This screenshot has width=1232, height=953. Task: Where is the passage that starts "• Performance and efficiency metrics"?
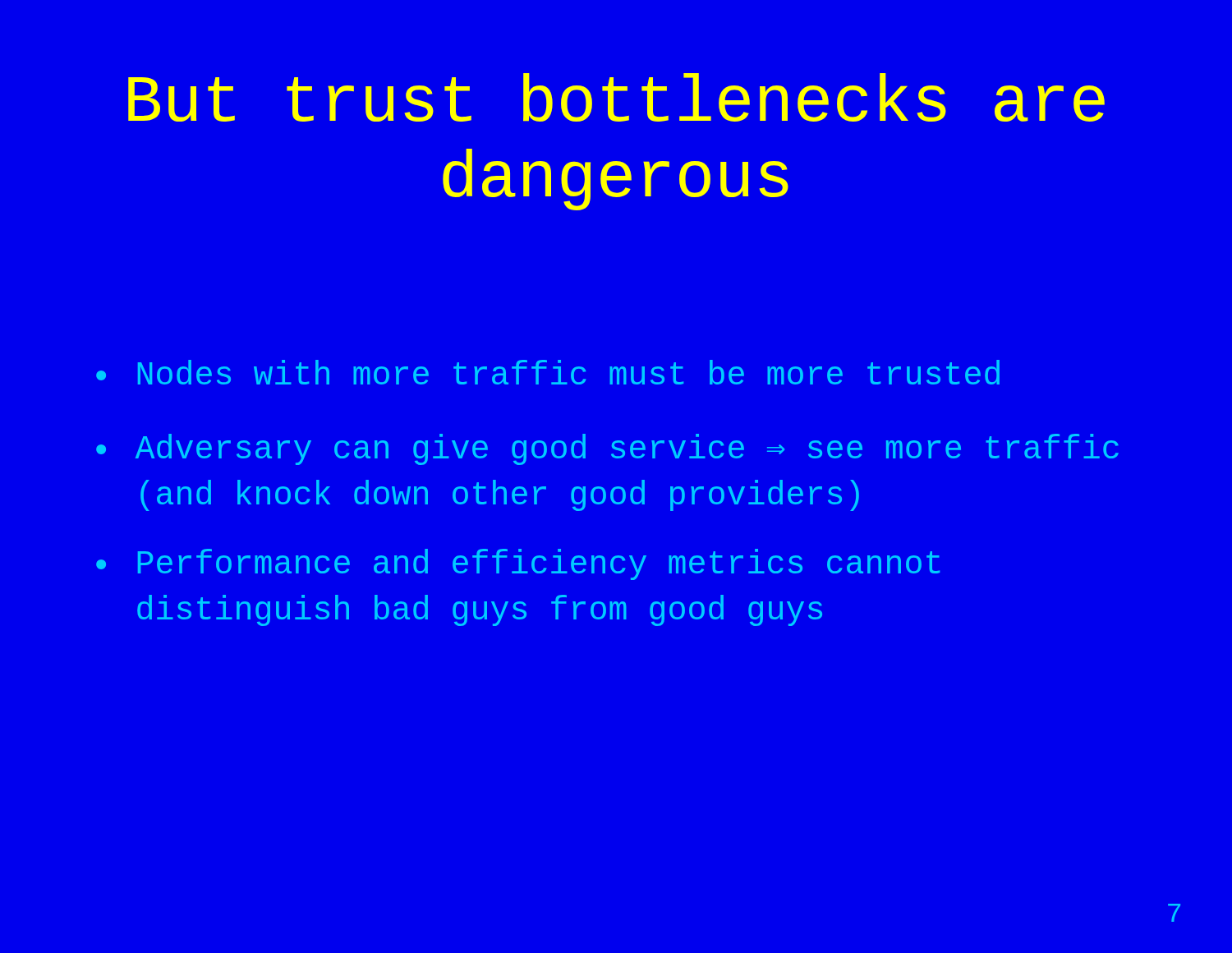click(x=628, y=588)
